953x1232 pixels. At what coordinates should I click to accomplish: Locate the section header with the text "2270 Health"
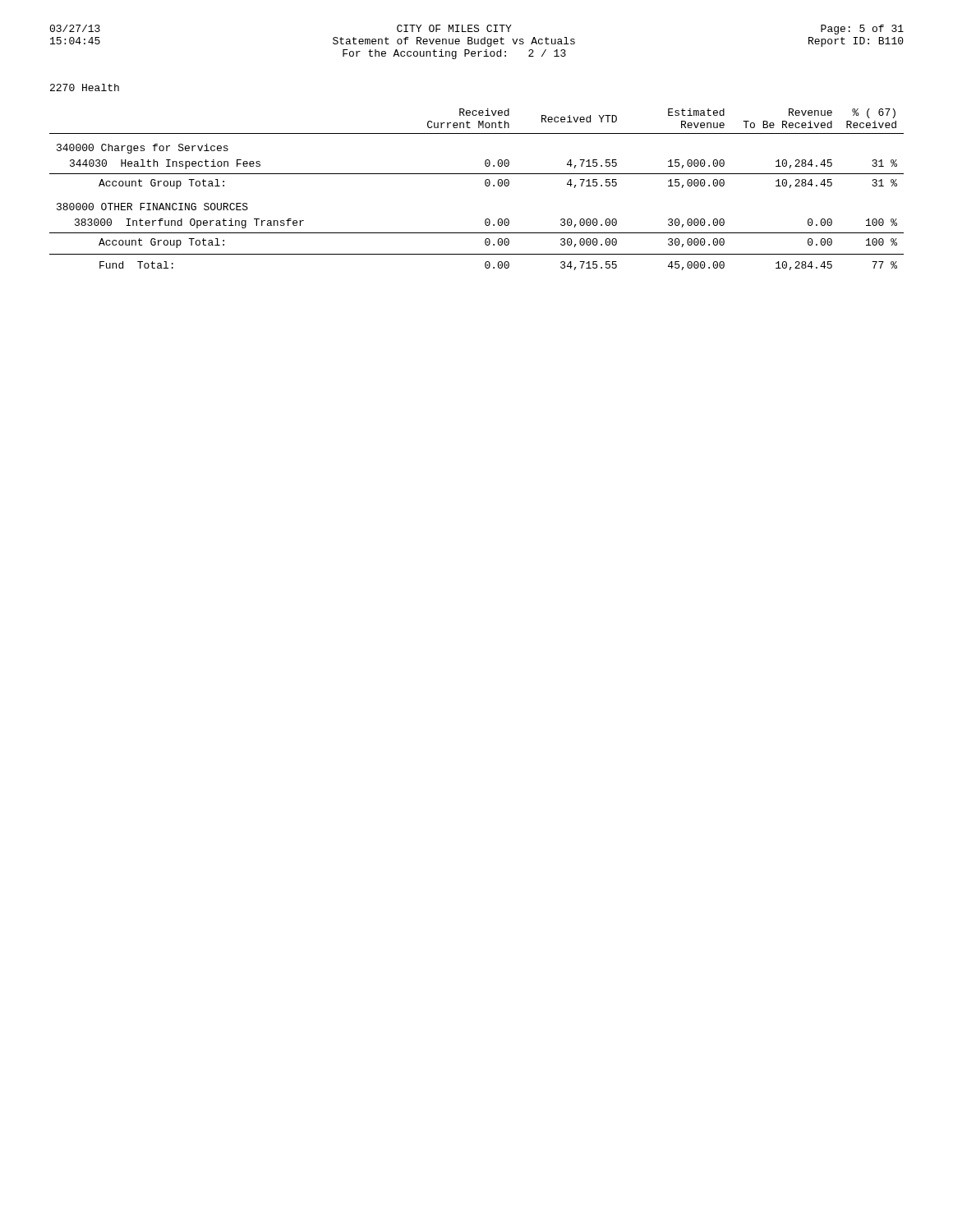click(x=85, y=88)
